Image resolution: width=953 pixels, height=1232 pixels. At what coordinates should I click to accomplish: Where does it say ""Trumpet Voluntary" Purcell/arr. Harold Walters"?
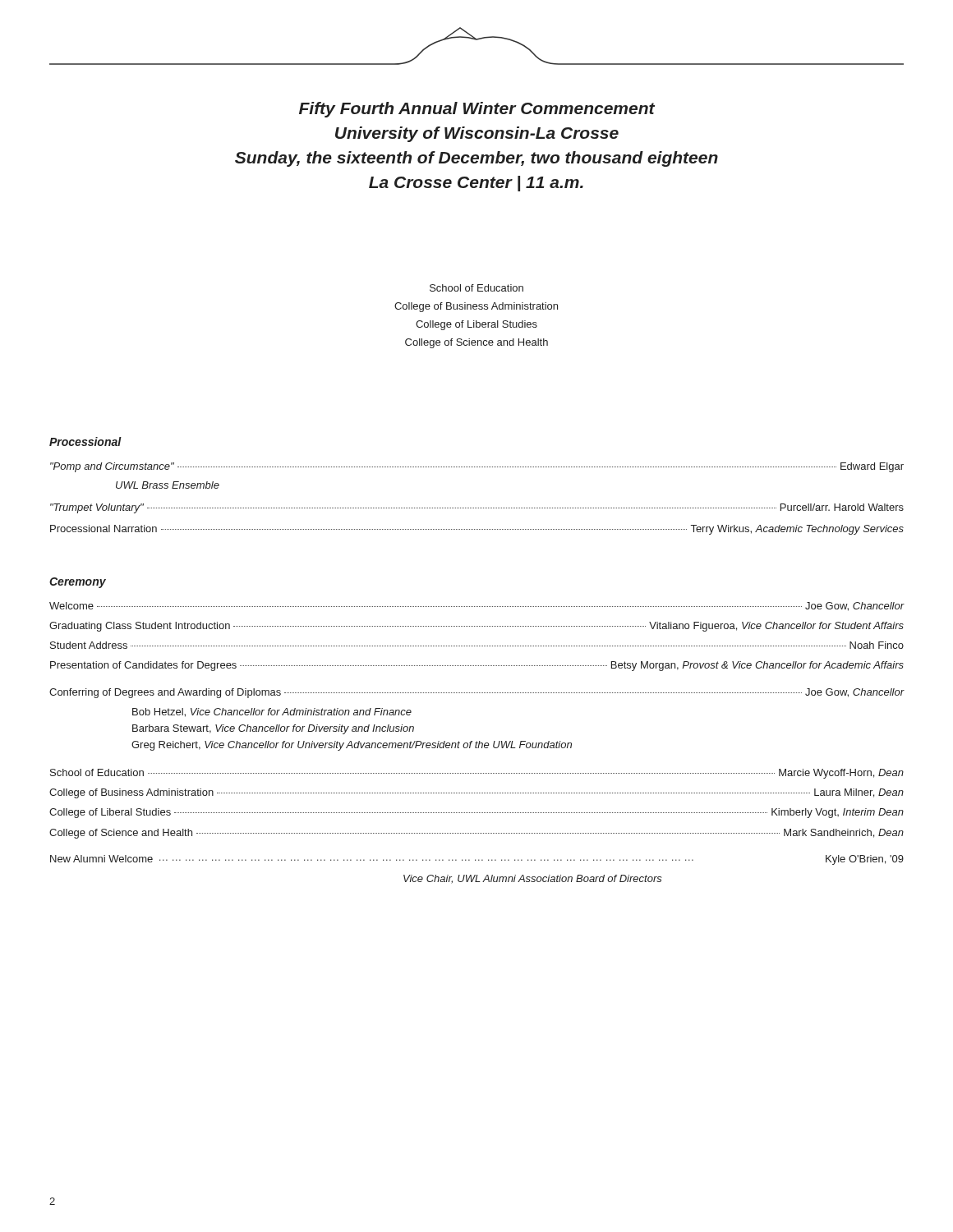(476, 508)
